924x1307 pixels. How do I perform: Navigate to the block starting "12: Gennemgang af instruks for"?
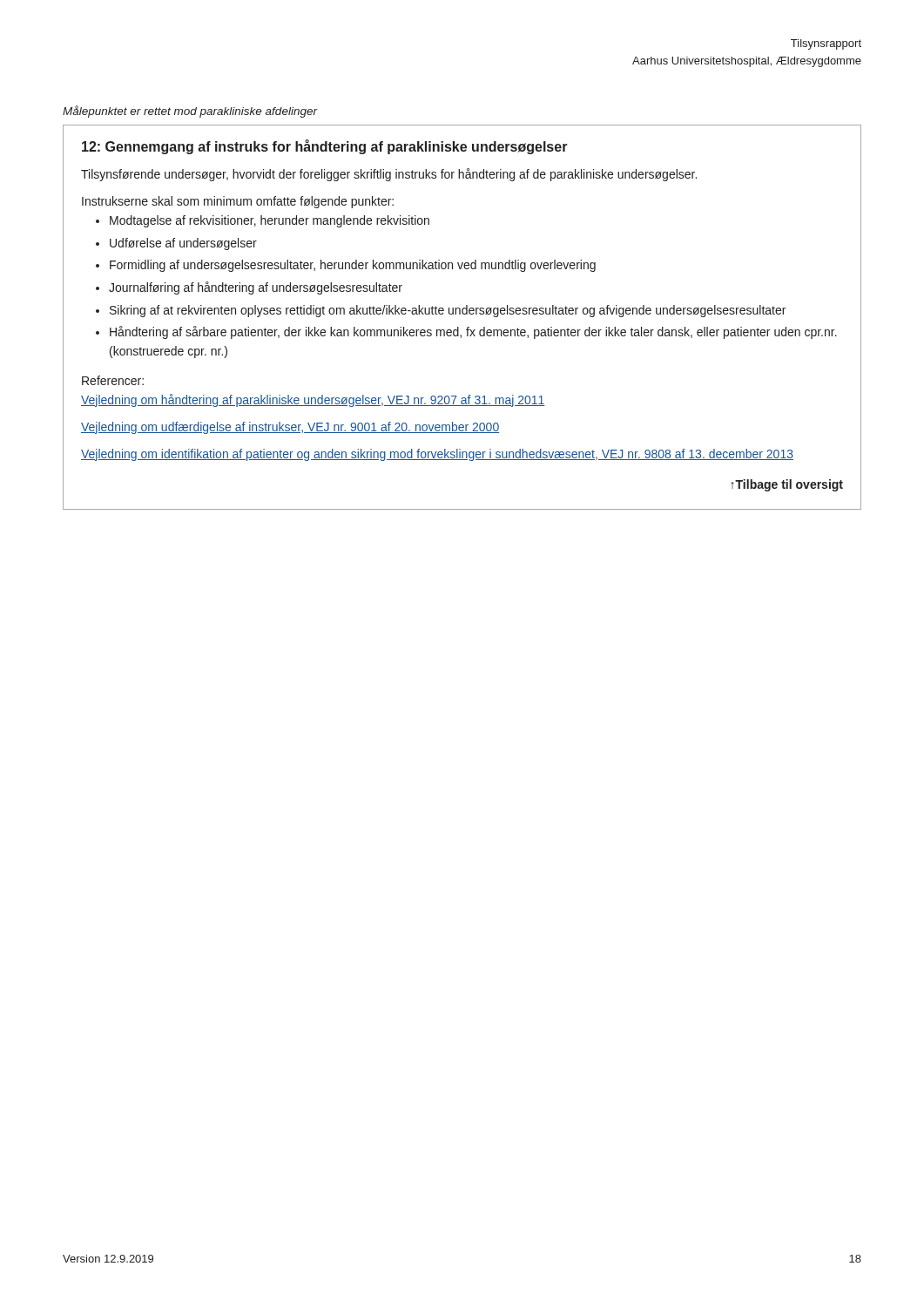click(x=324, y=147)
